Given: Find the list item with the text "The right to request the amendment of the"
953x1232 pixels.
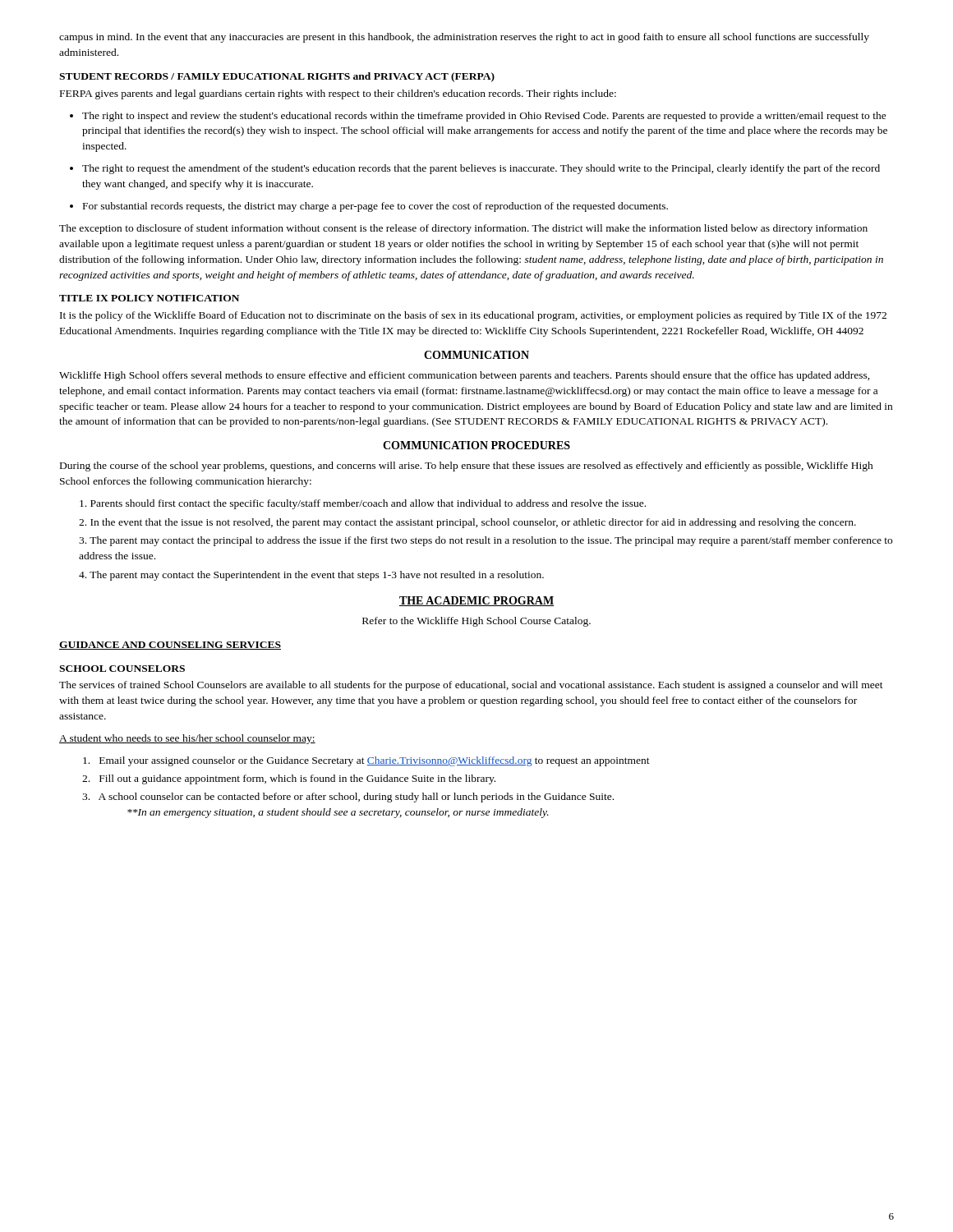Looking at the screenshot, I should click(476, 177).
